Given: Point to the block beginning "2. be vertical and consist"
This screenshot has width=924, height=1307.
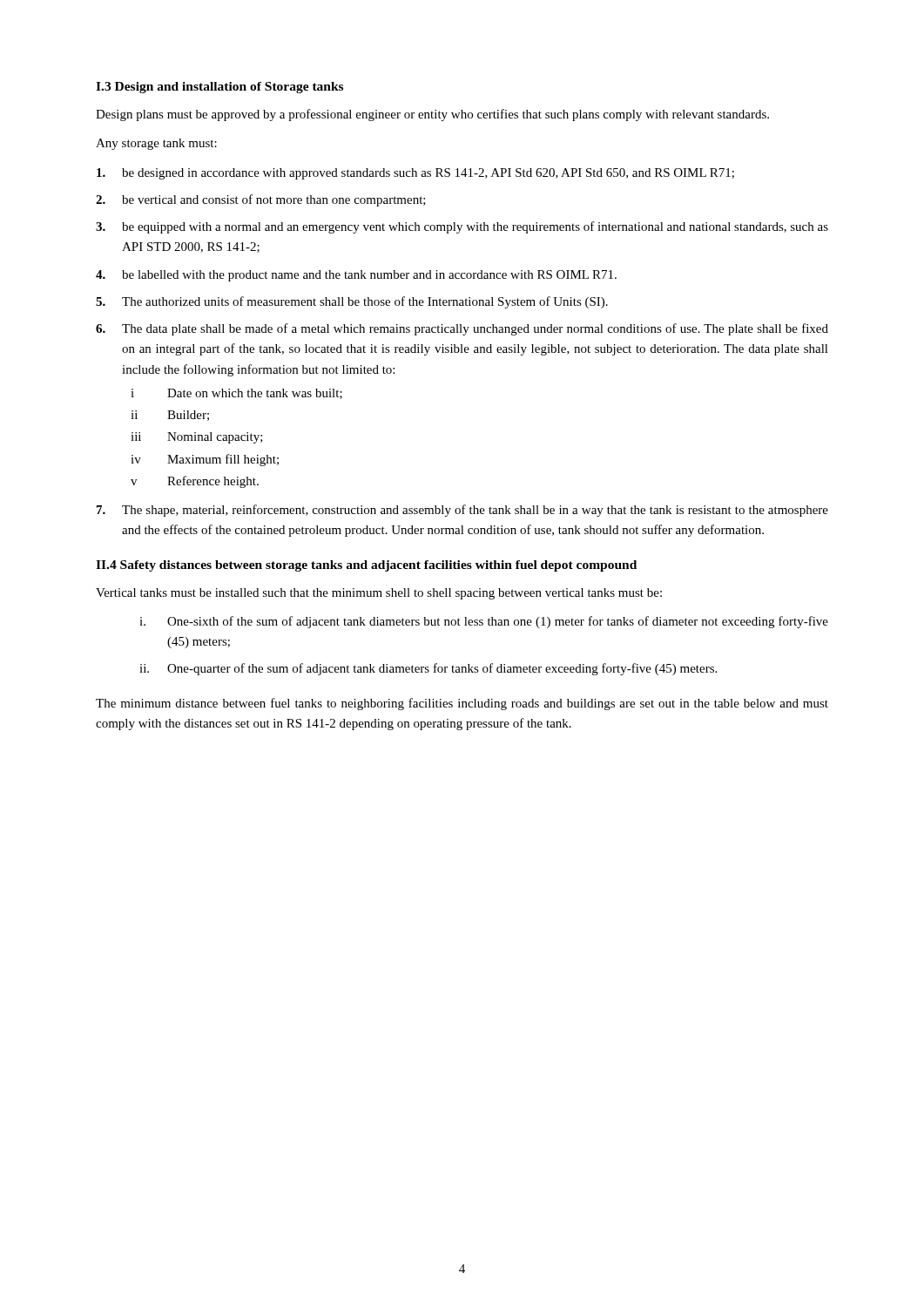Looking at the screenshot, I should tap(261, 200).
